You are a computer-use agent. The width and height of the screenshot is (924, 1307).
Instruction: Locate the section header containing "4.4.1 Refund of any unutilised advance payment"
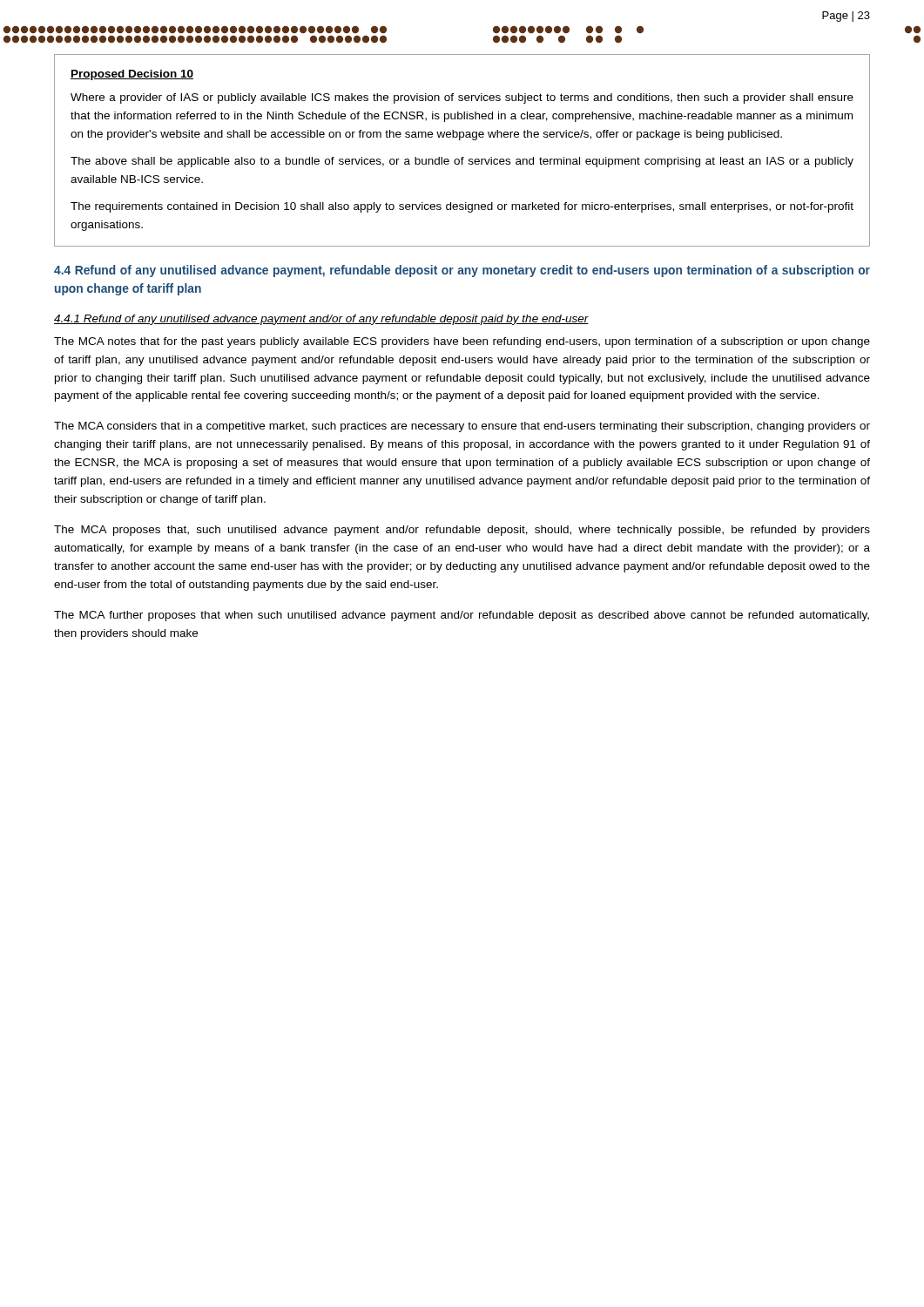coord(321,318)
